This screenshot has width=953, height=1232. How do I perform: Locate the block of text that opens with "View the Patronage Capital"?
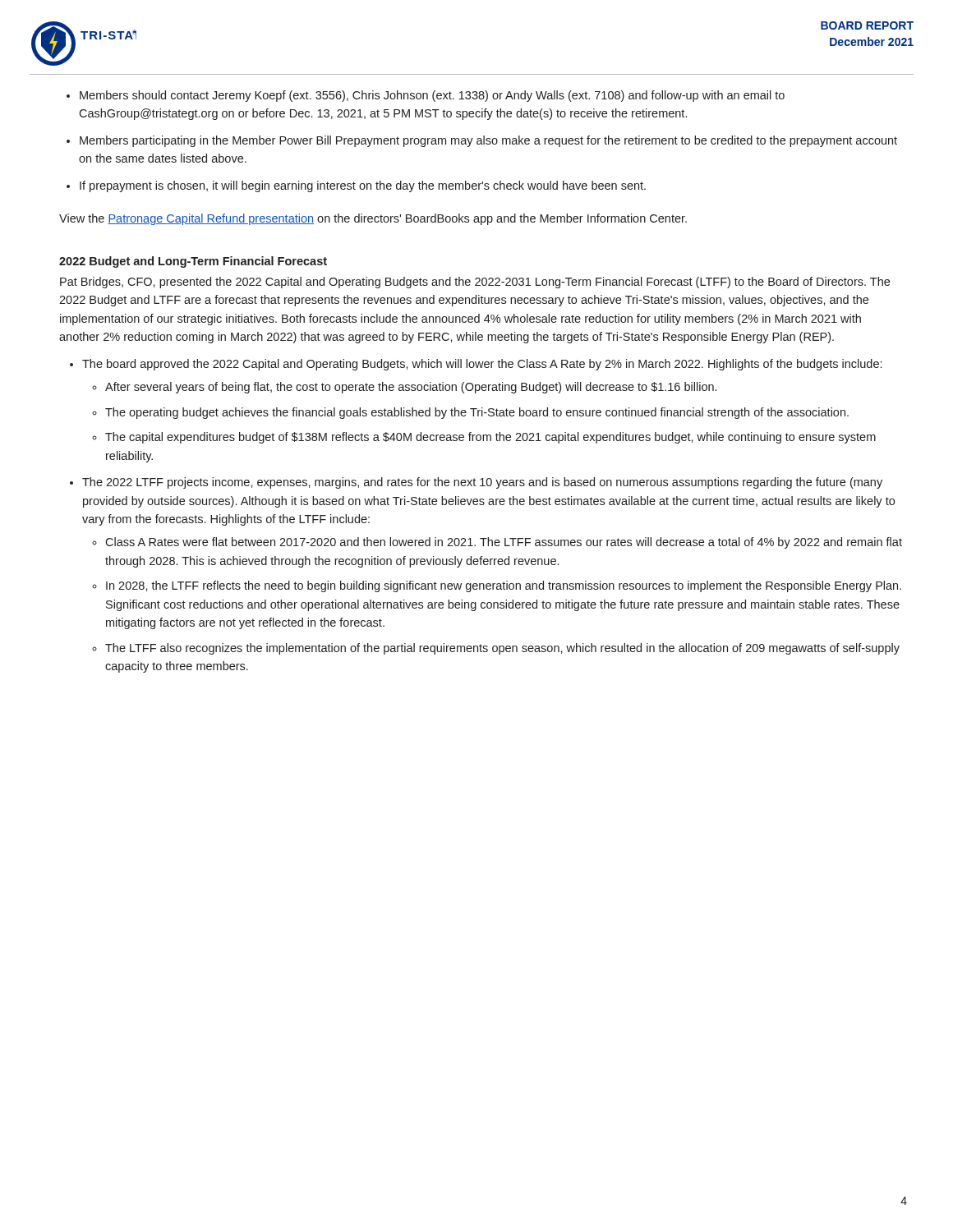click(373, 219)
